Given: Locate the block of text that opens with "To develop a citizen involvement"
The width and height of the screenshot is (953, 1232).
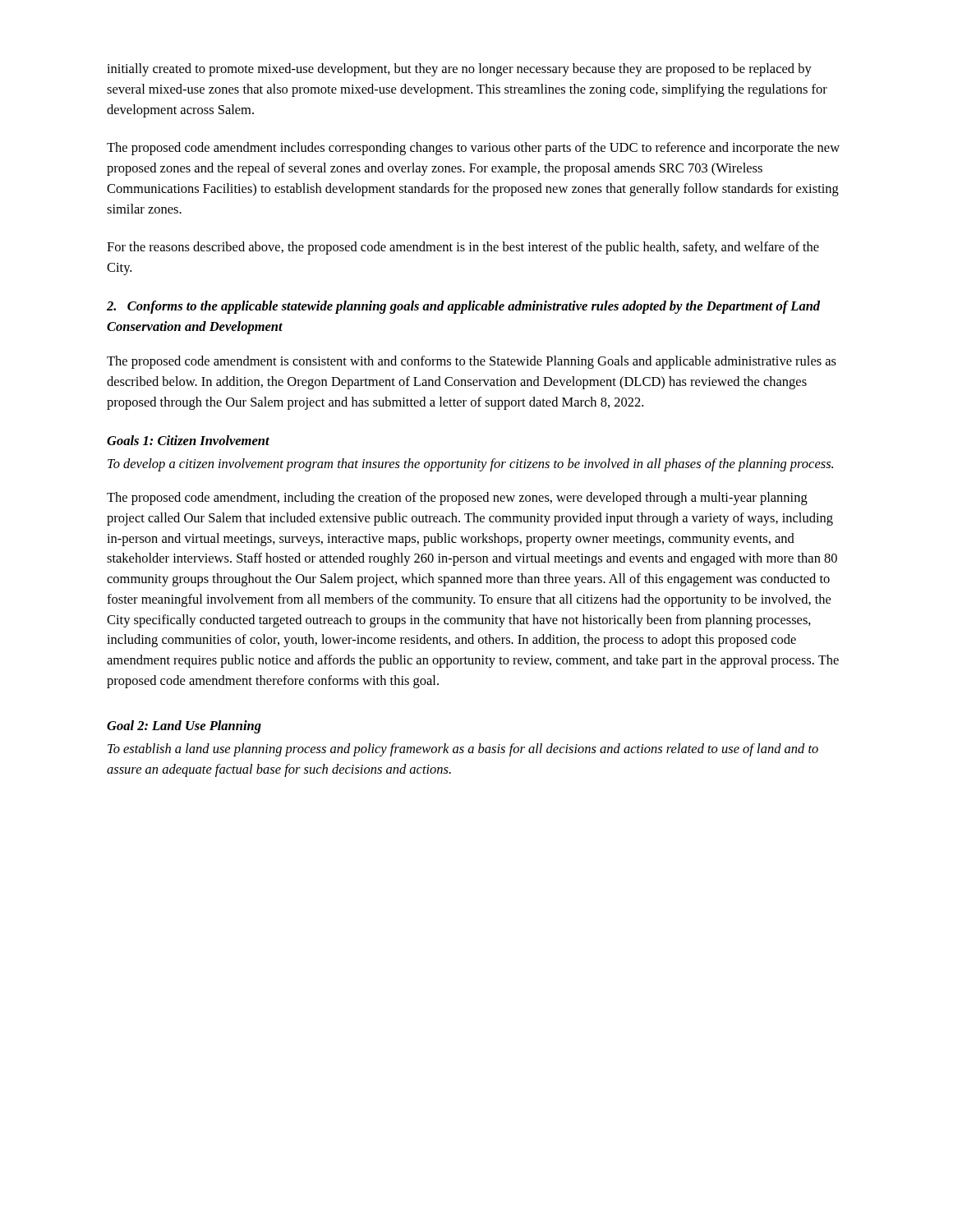Looking at the screenshot, I should pos(476,465).
